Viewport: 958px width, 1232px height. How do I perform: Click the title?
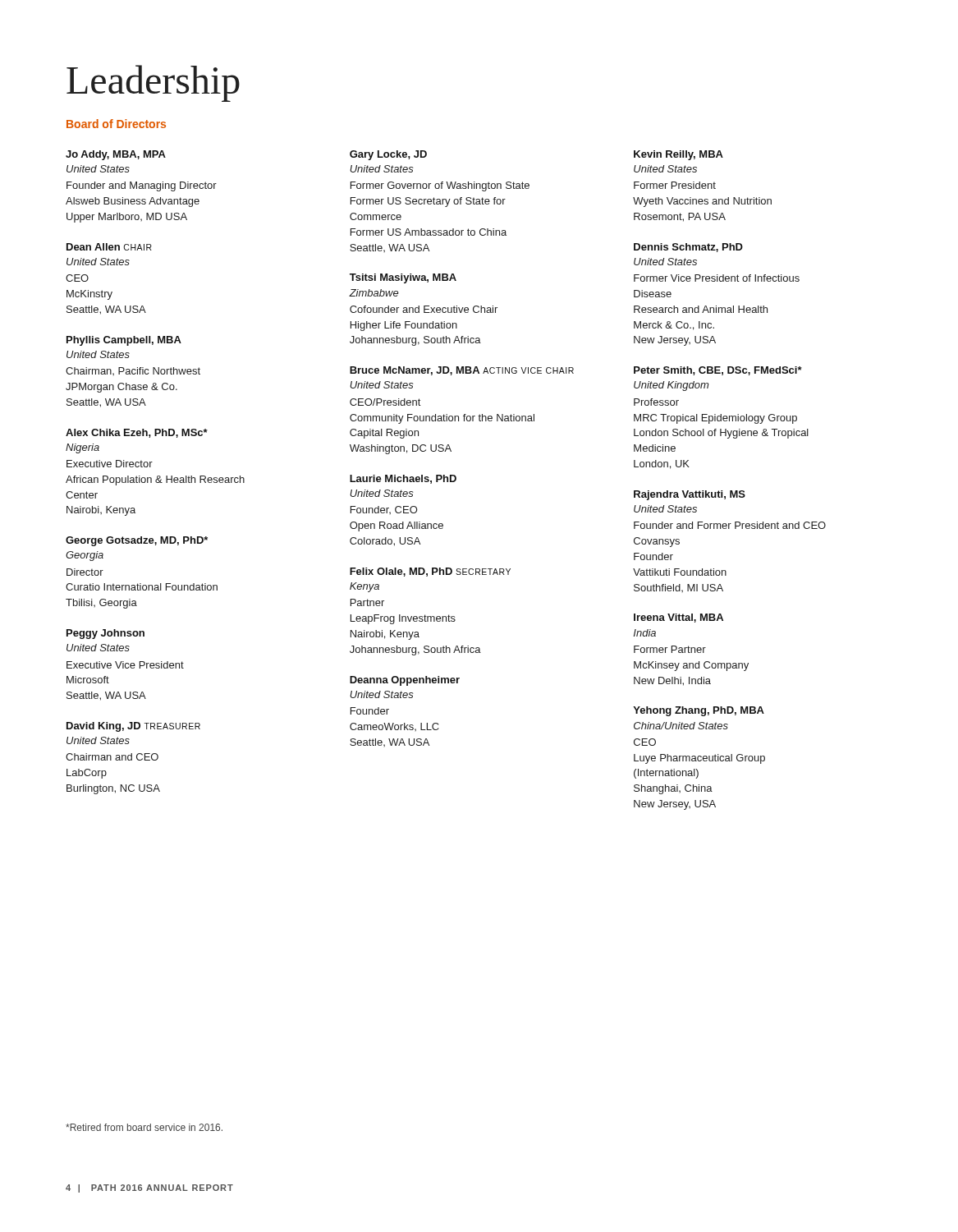[x=479, y=81]
